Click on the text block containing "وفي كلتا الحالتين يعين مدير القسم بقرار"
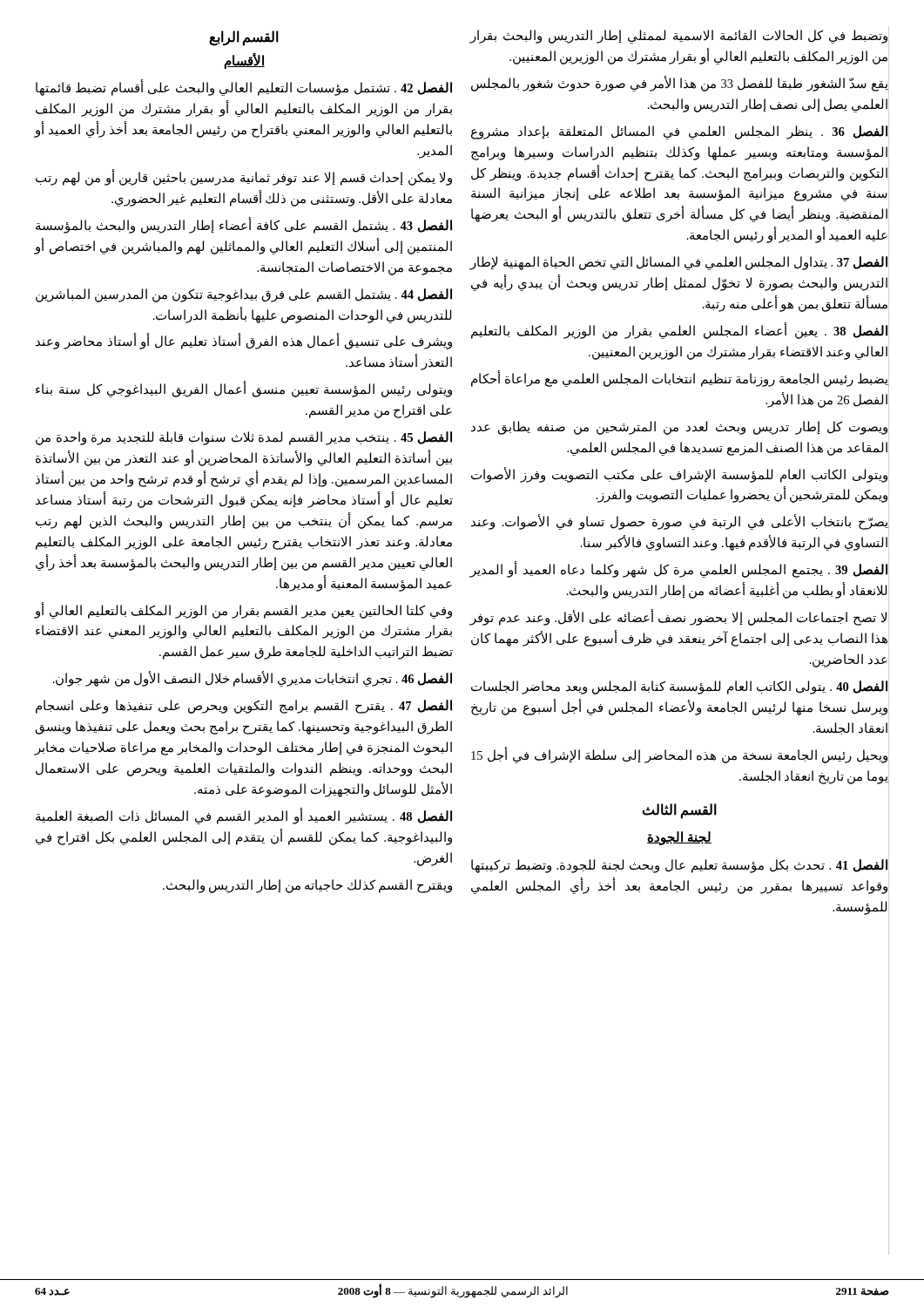The width and height of the screenshot is (924, 1307). (x=244, y=631)
